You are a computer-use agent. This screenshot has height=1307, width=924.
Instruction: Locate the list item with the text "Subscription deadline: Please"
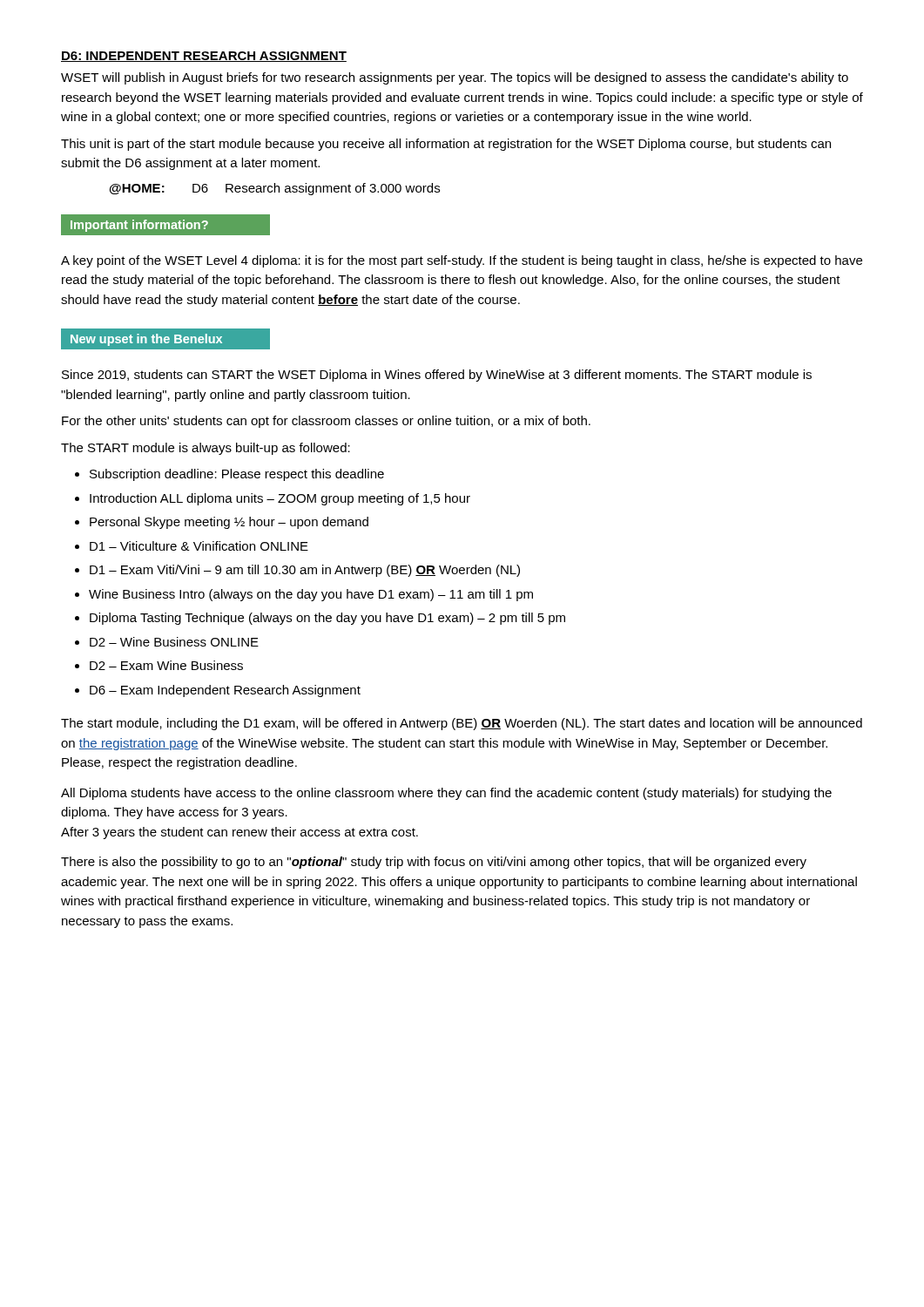[x=237, y=474]
